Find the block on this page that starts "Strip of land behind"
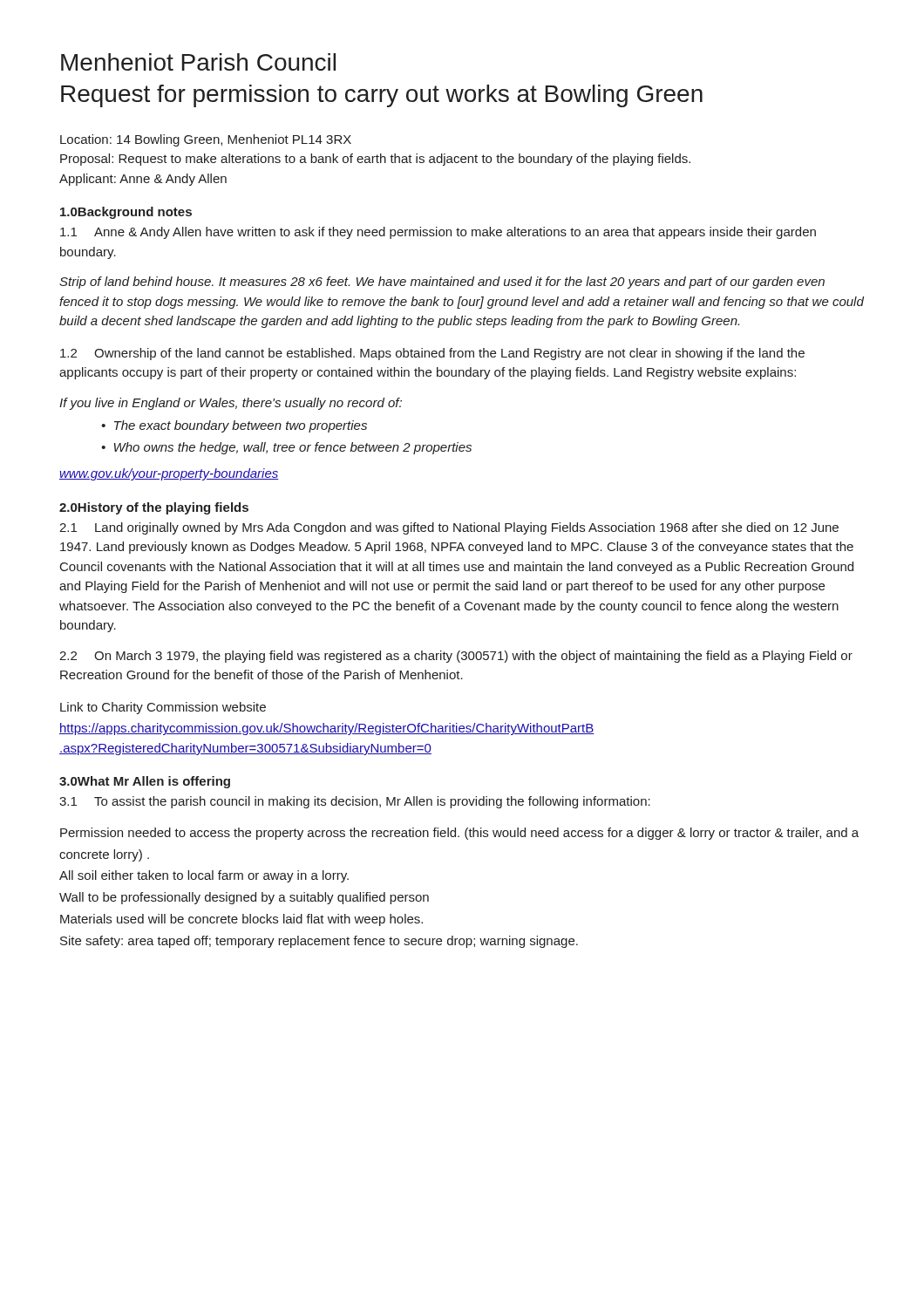924x1308 pixels. [x=461, y=301]
